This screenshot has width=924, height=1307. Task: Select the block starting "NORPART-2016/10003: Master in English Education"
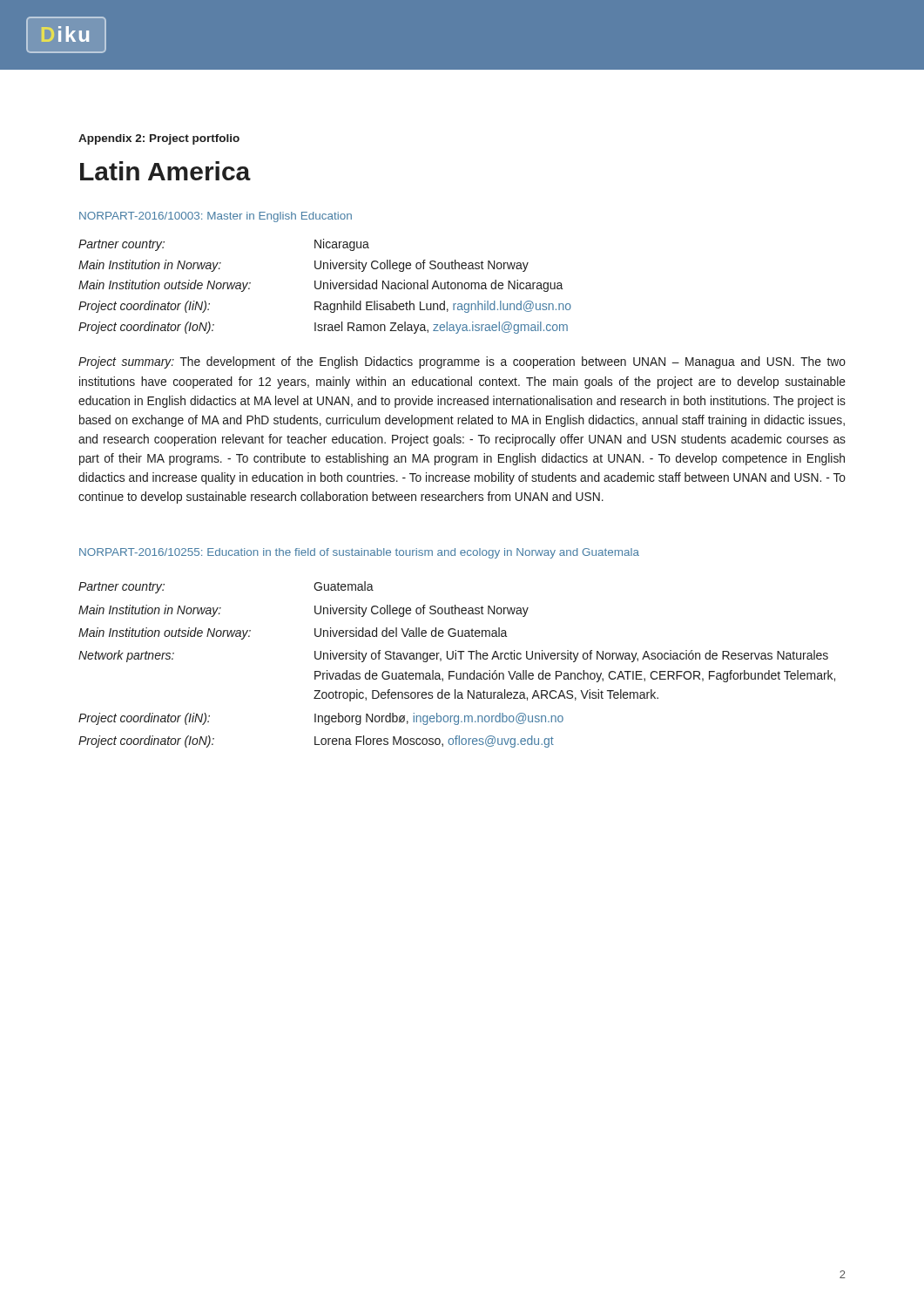[215, 216]
